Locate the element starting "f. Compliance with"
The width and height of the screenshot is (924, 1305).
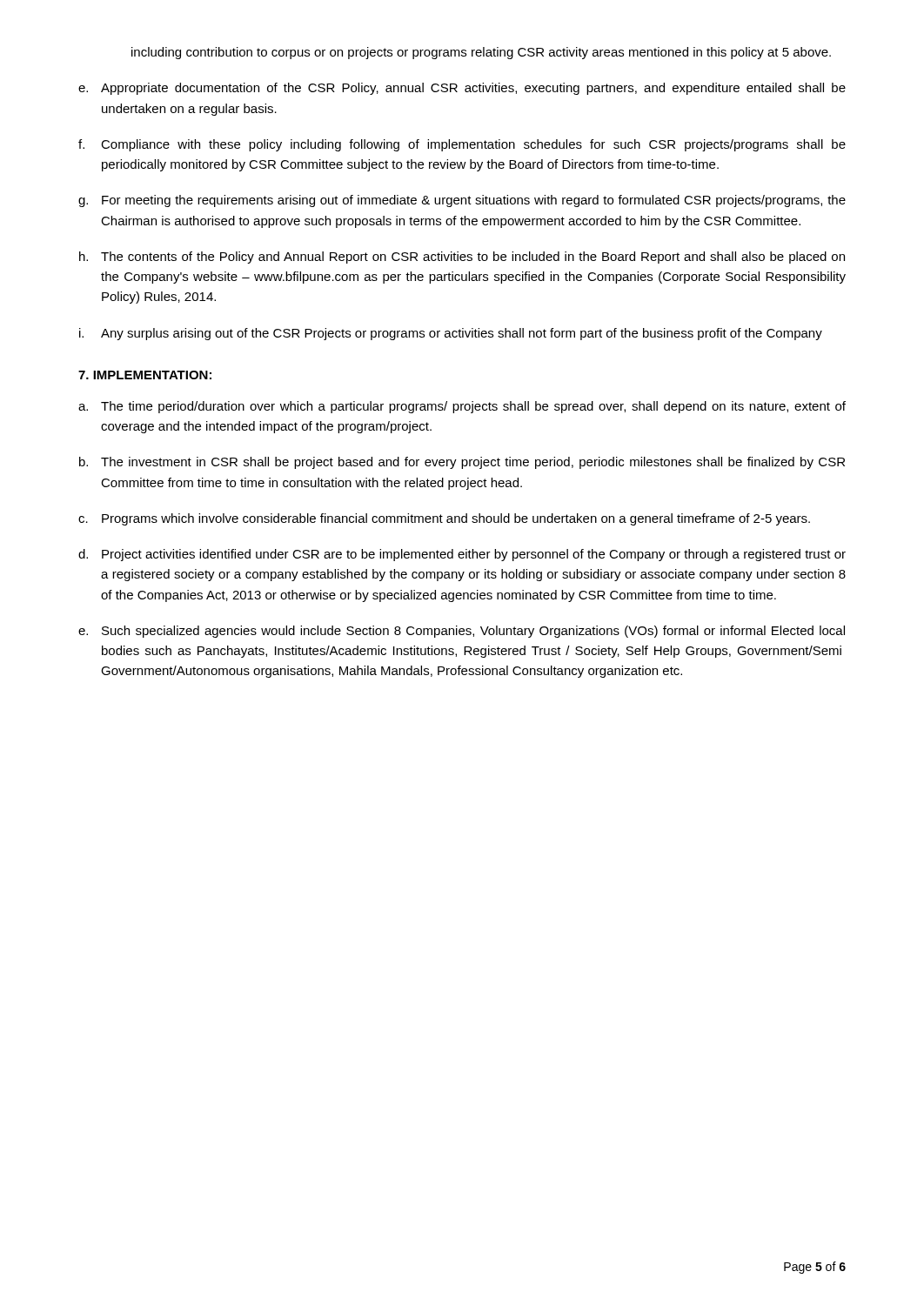tap(462, 154)
